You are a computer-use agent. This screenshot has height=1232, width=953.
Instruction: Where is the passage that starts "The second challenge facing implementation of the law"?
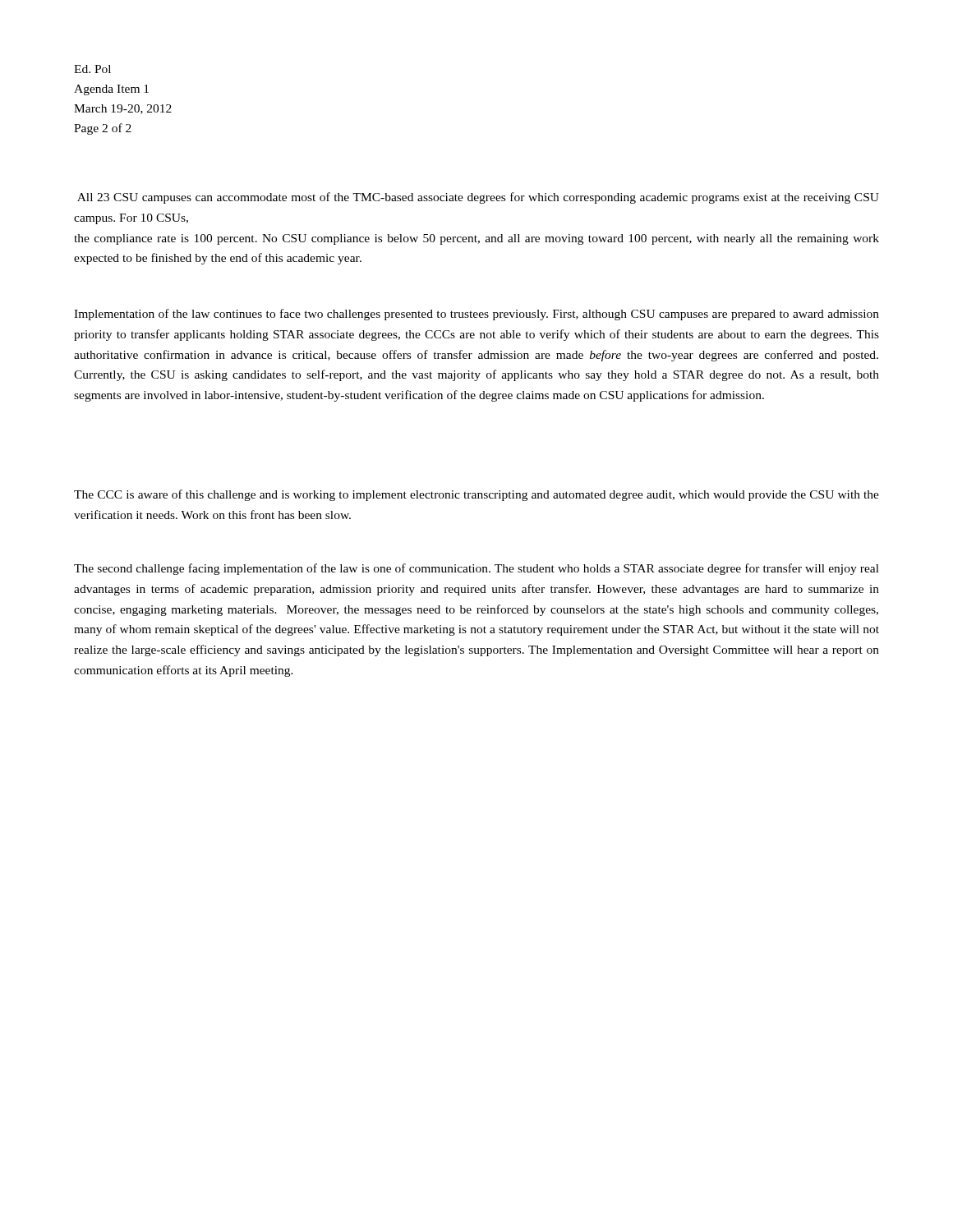(x=476, y=619)
